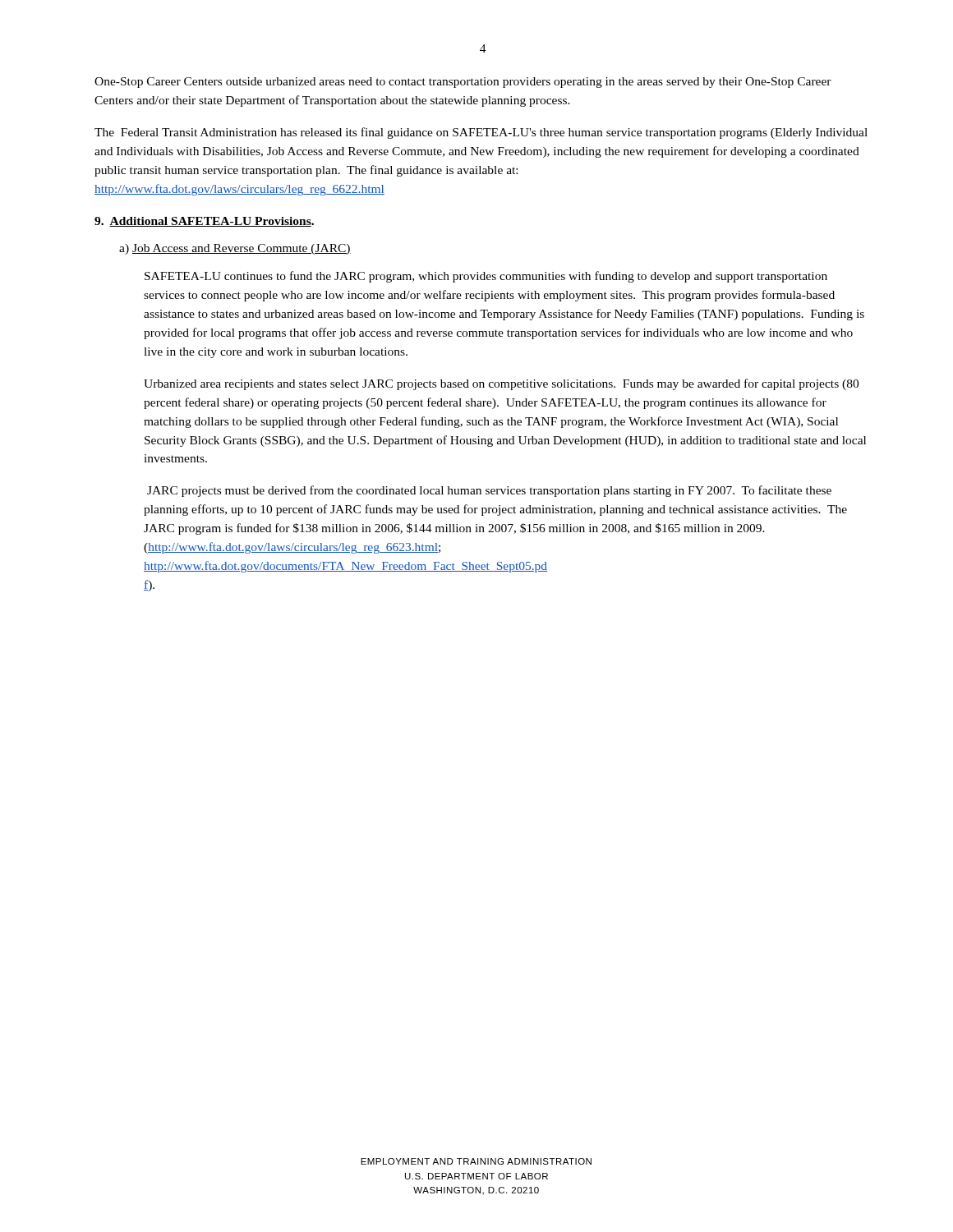Click the passage that begins "Urbanized area recipients and states select"
The width and height of the screenshot is (953, 1232).
505,421
